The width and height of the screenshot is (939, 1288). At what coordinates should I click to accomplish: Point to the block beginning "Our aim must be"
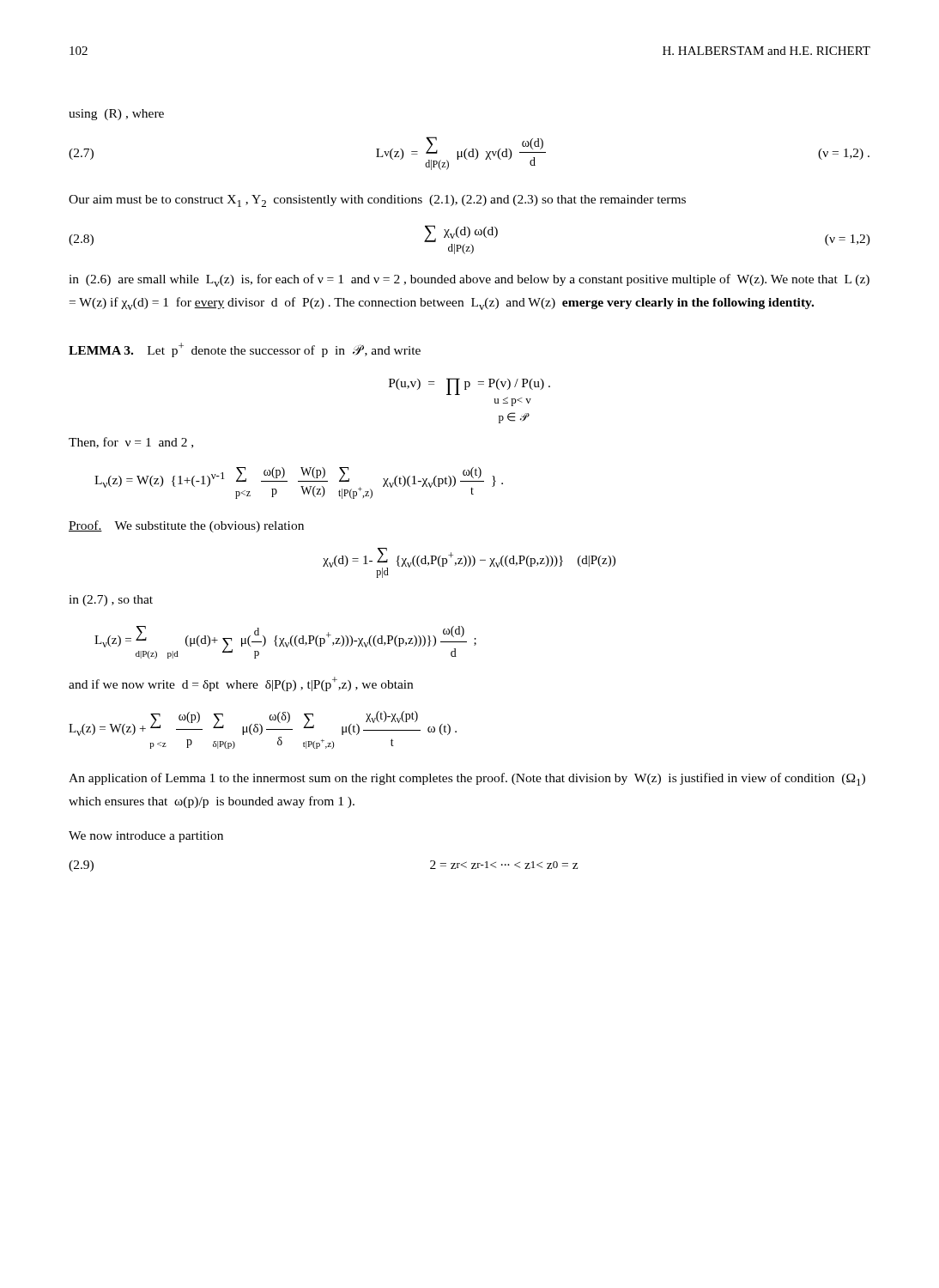(x=377, y=200)
